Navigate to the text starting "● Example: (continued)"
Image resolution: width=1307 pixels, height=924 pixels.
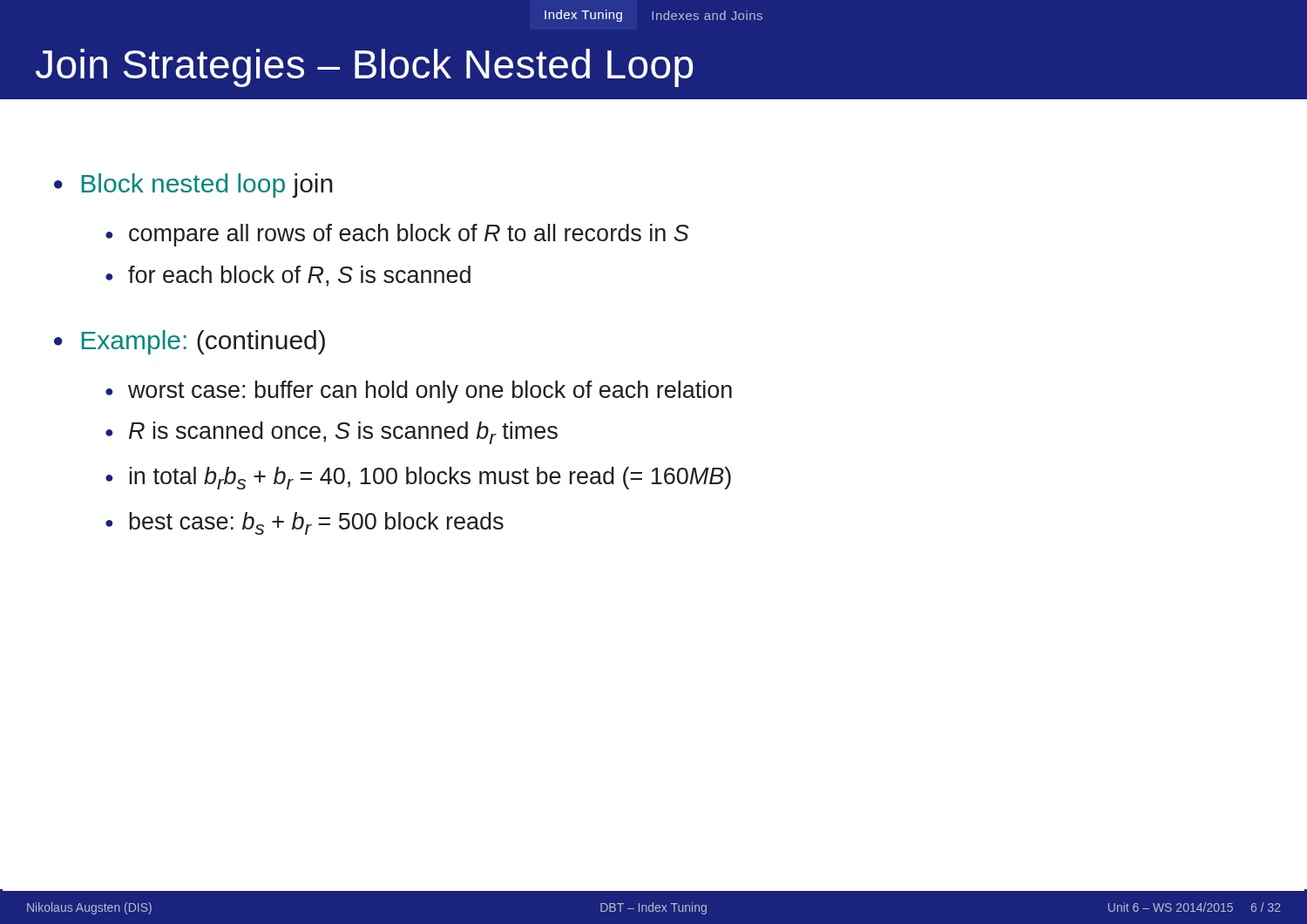point(189,340)
